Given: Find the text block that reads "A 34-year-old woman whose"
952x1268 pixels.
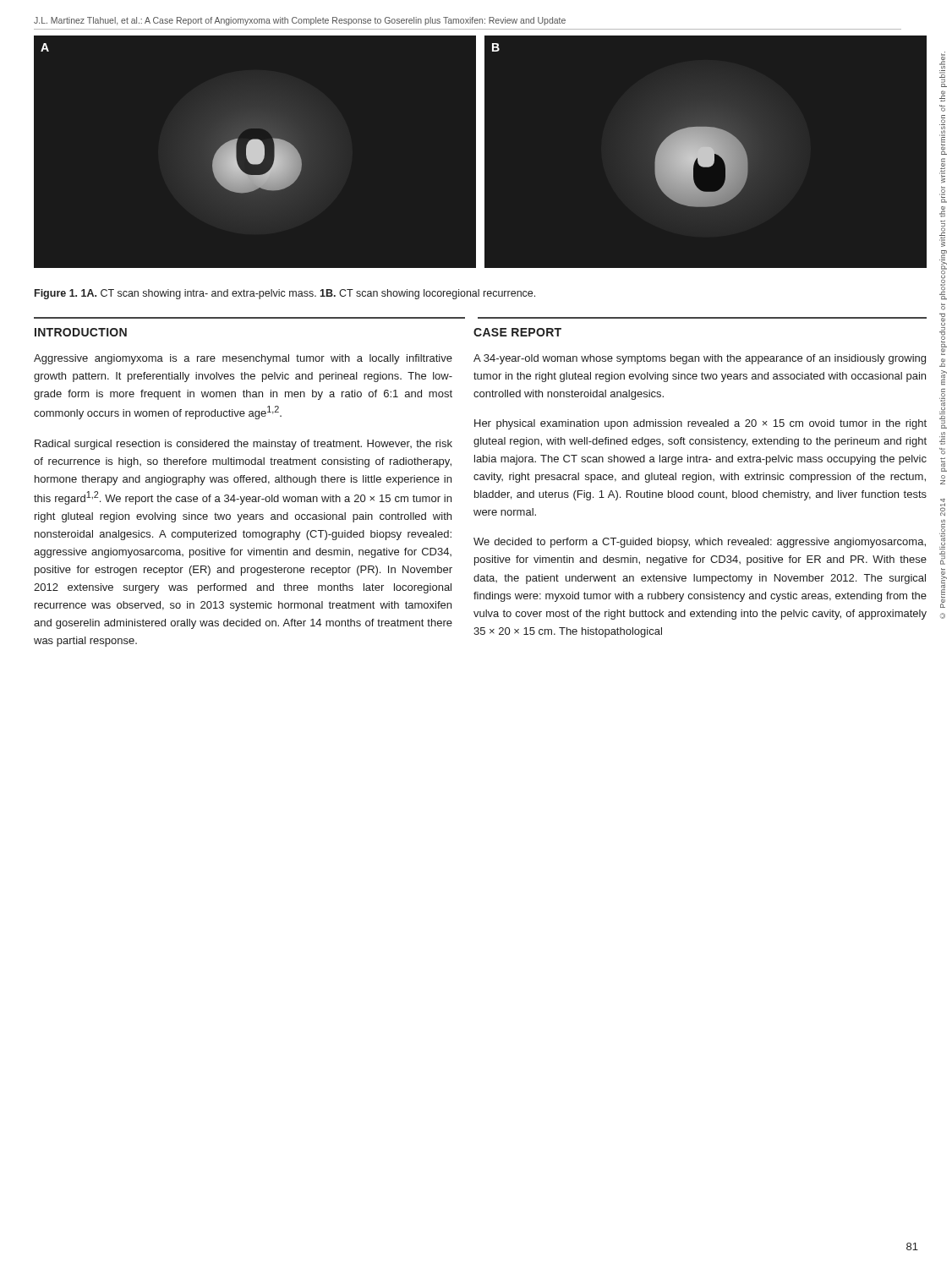Looking at the screenshot, I should [700, 376].
